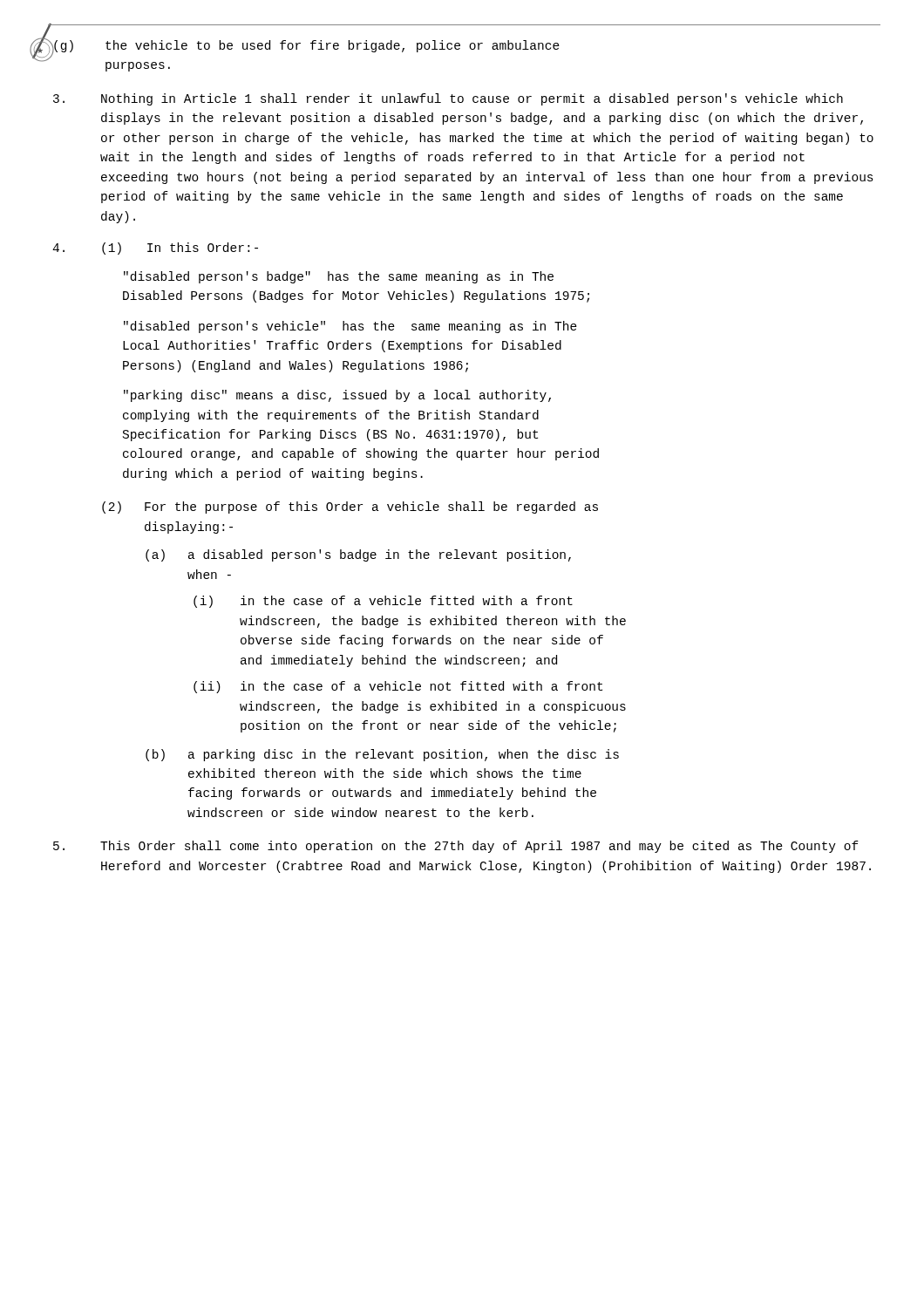924x1308 pixels.
Task: Navigate to the region starting "3. Nothing in Article"
Action: pos(464,158)
